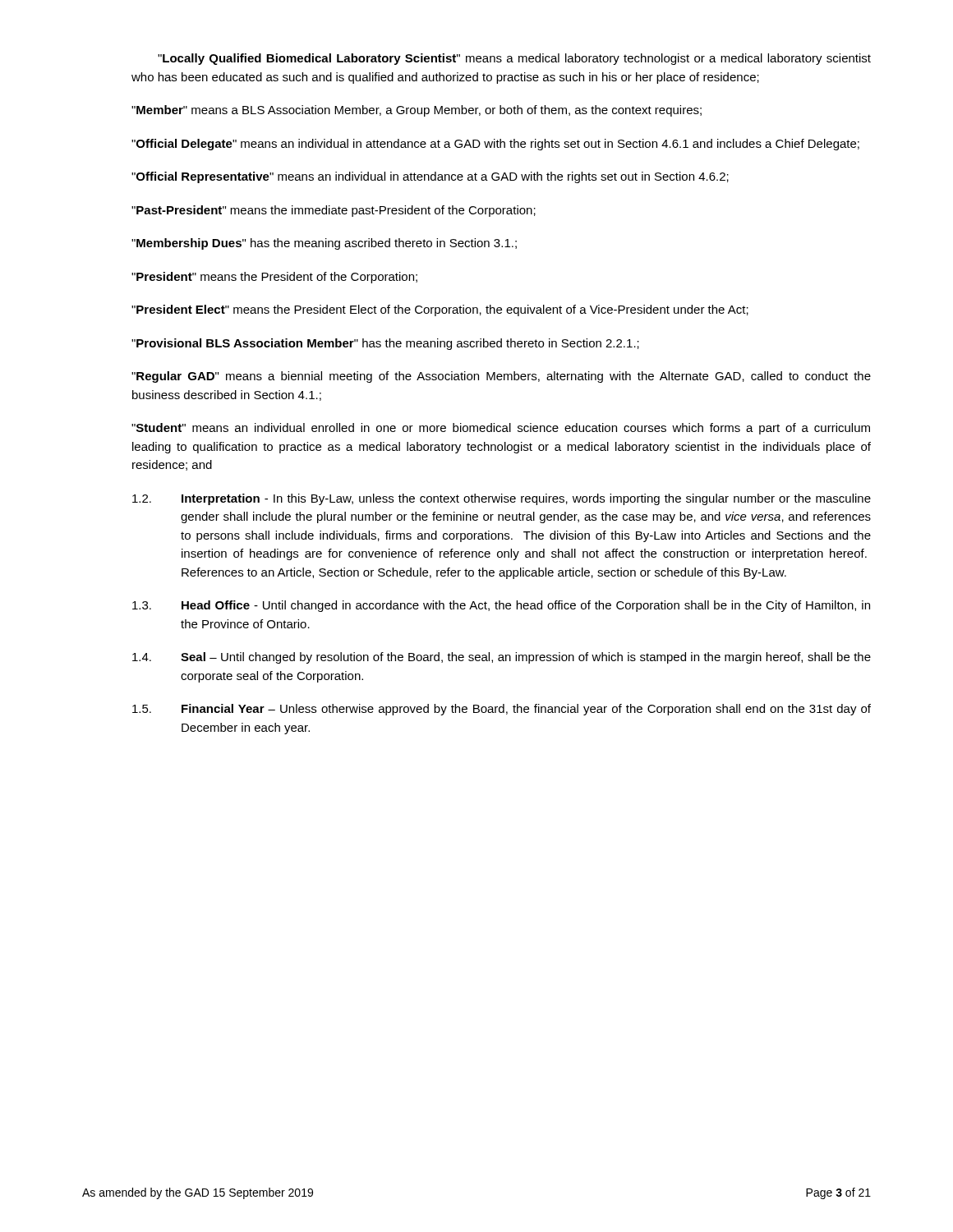Find the block on this page that starts ""President Elect" means"
The image size is (953, 1232).
click(440, 309)
